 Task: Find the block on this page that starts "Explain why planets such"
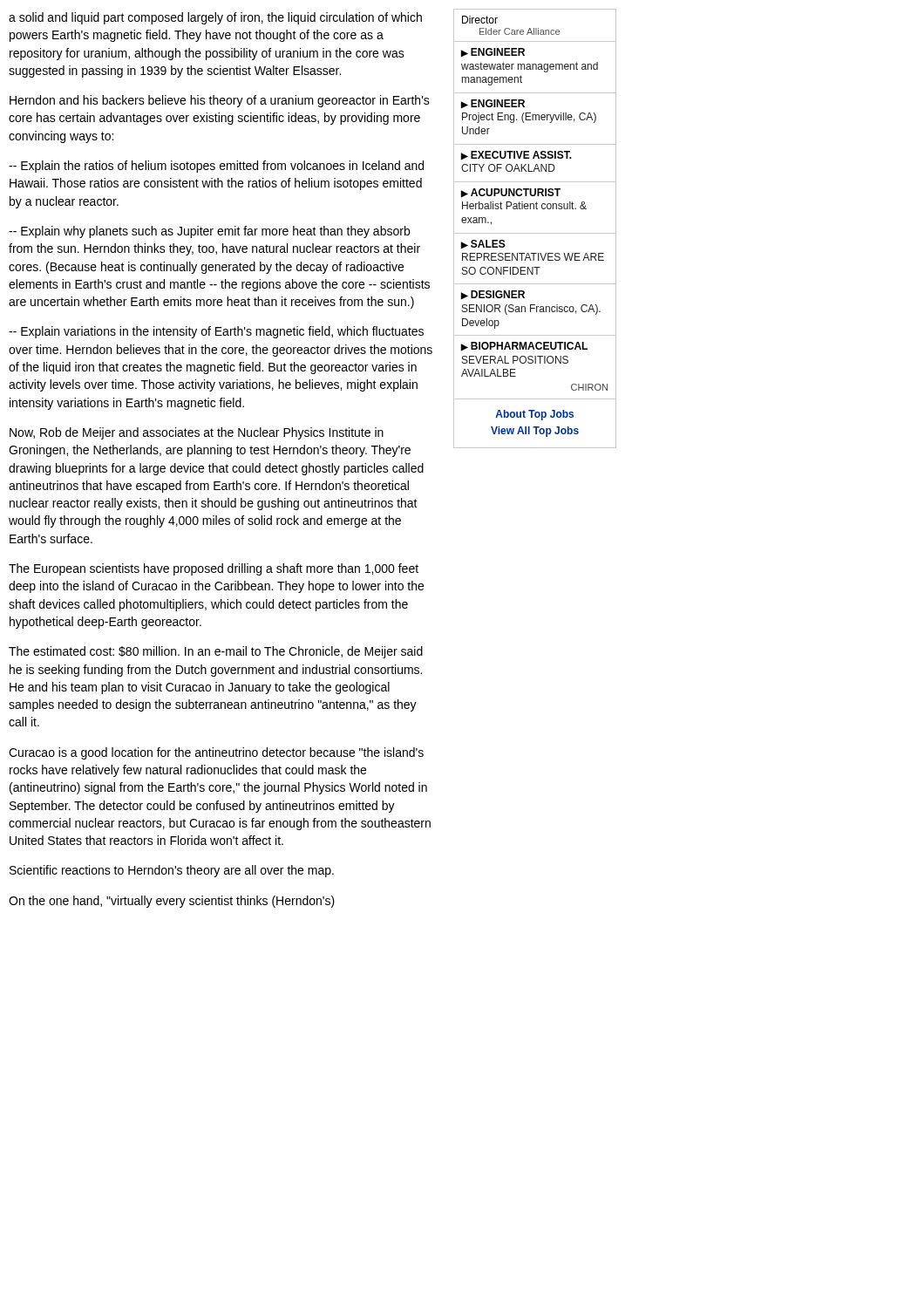(x=222, y=267)
